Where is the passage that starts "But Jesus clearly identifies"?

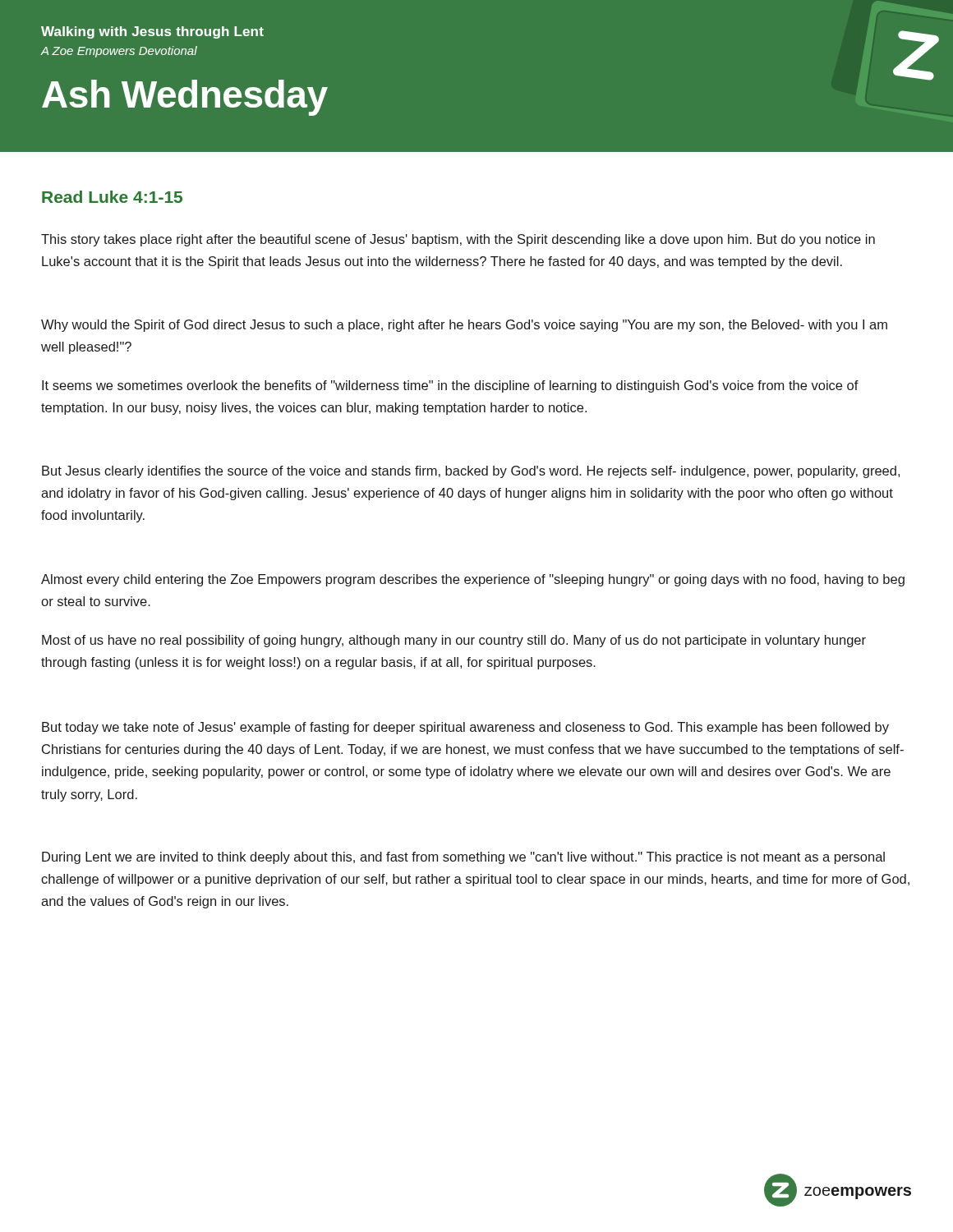[471, 493]
